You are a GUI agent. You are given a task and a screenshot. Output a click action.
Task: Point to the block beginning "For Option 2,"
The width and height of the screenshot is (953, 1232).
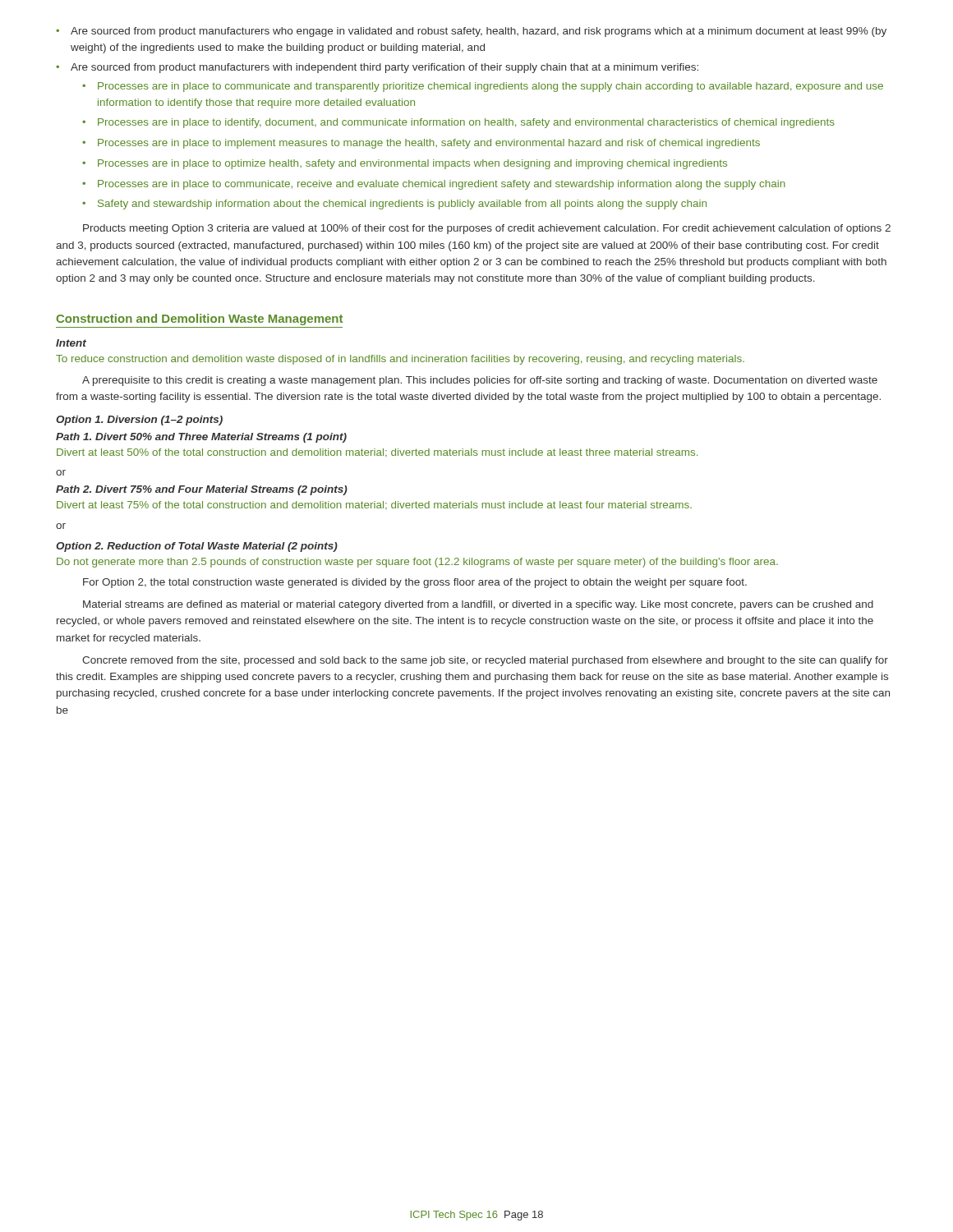click(415, 582)
